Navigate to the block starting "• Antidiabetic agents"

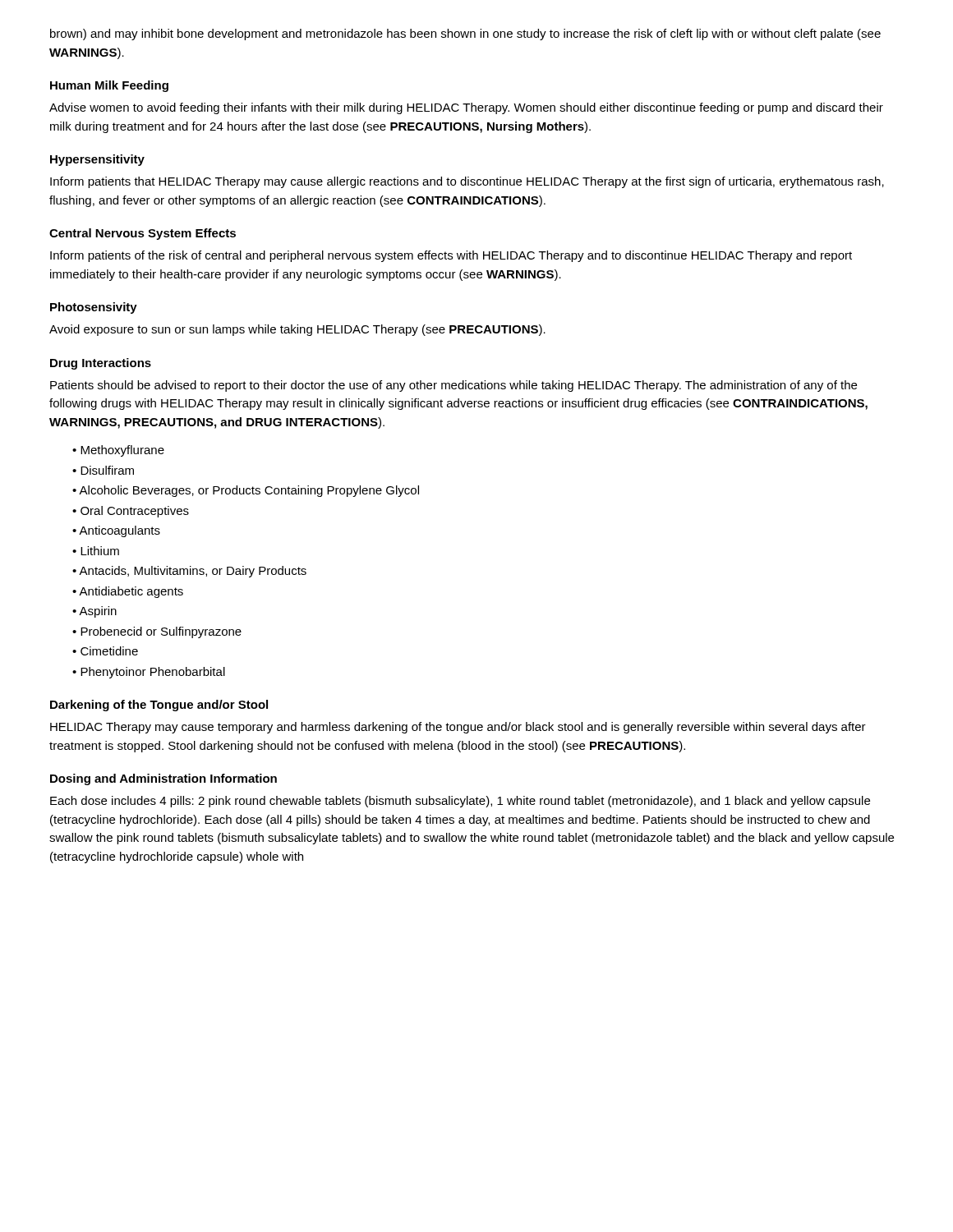(128, 592)
